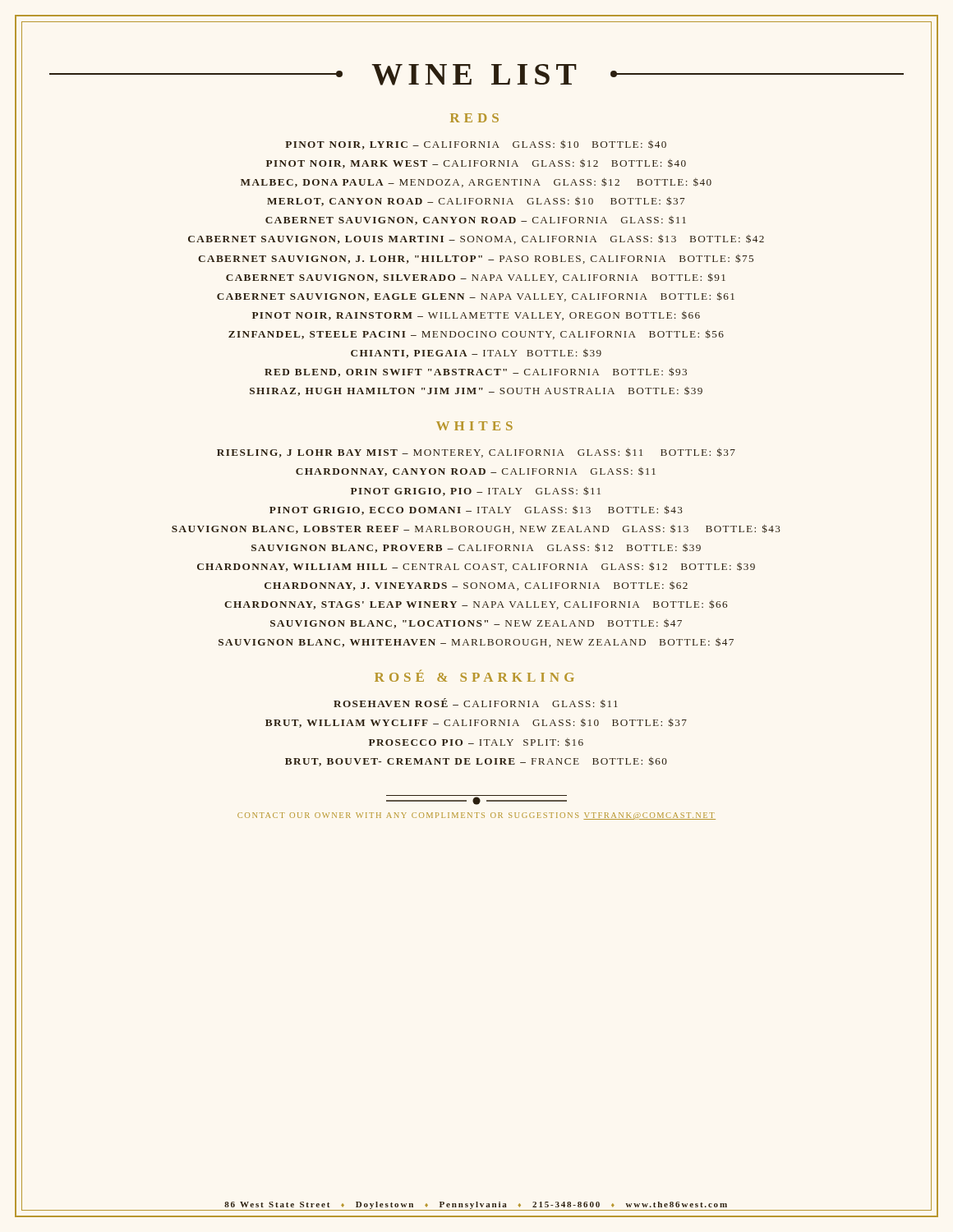Find the passage starting "Pinot Noir, Rainstorm – Willamette"
Viewport: 953px width, 1232px height.
476,315
